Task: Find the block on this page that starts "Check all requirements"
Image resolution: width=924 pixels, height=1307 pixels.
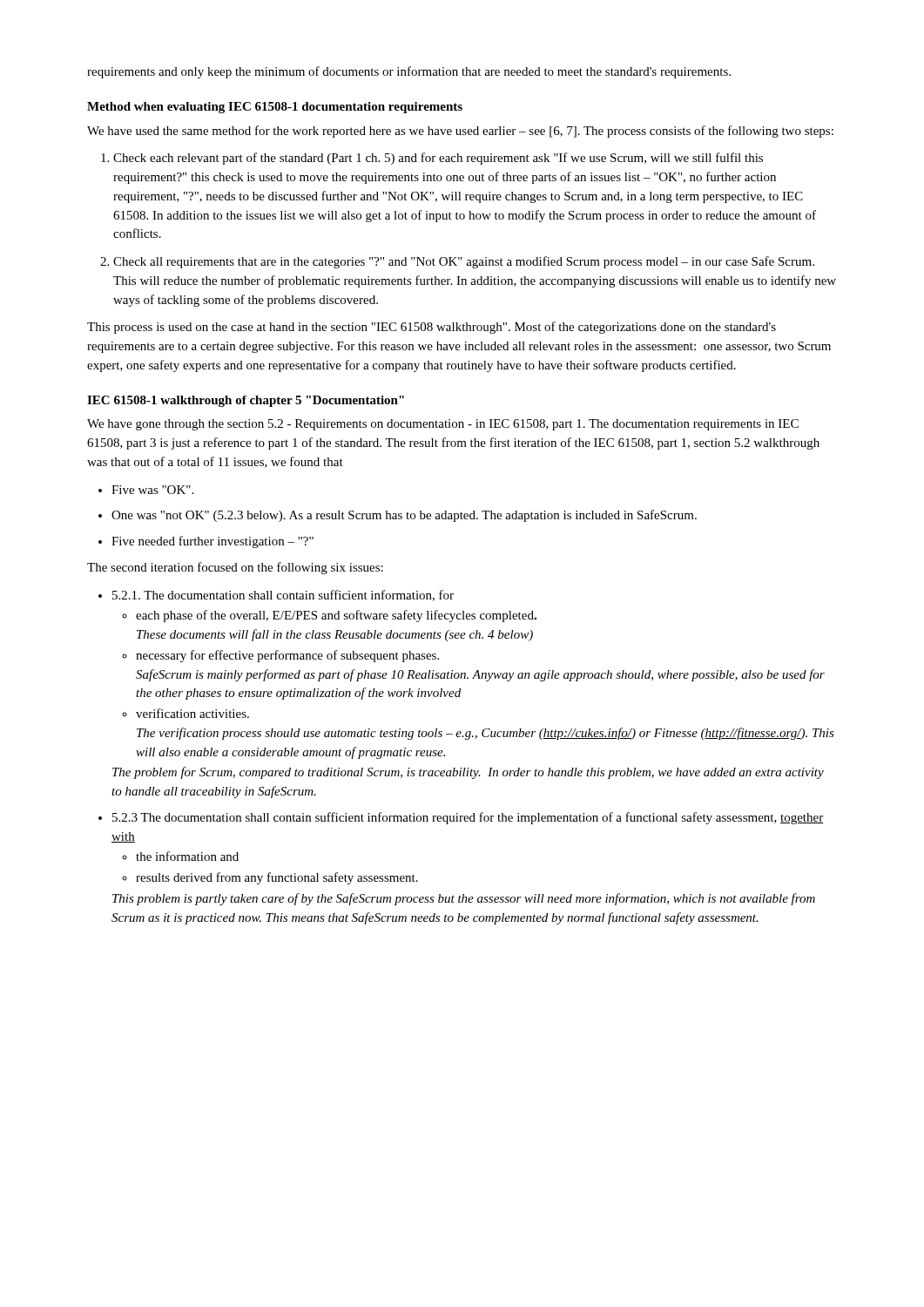Action: point(462,281)
